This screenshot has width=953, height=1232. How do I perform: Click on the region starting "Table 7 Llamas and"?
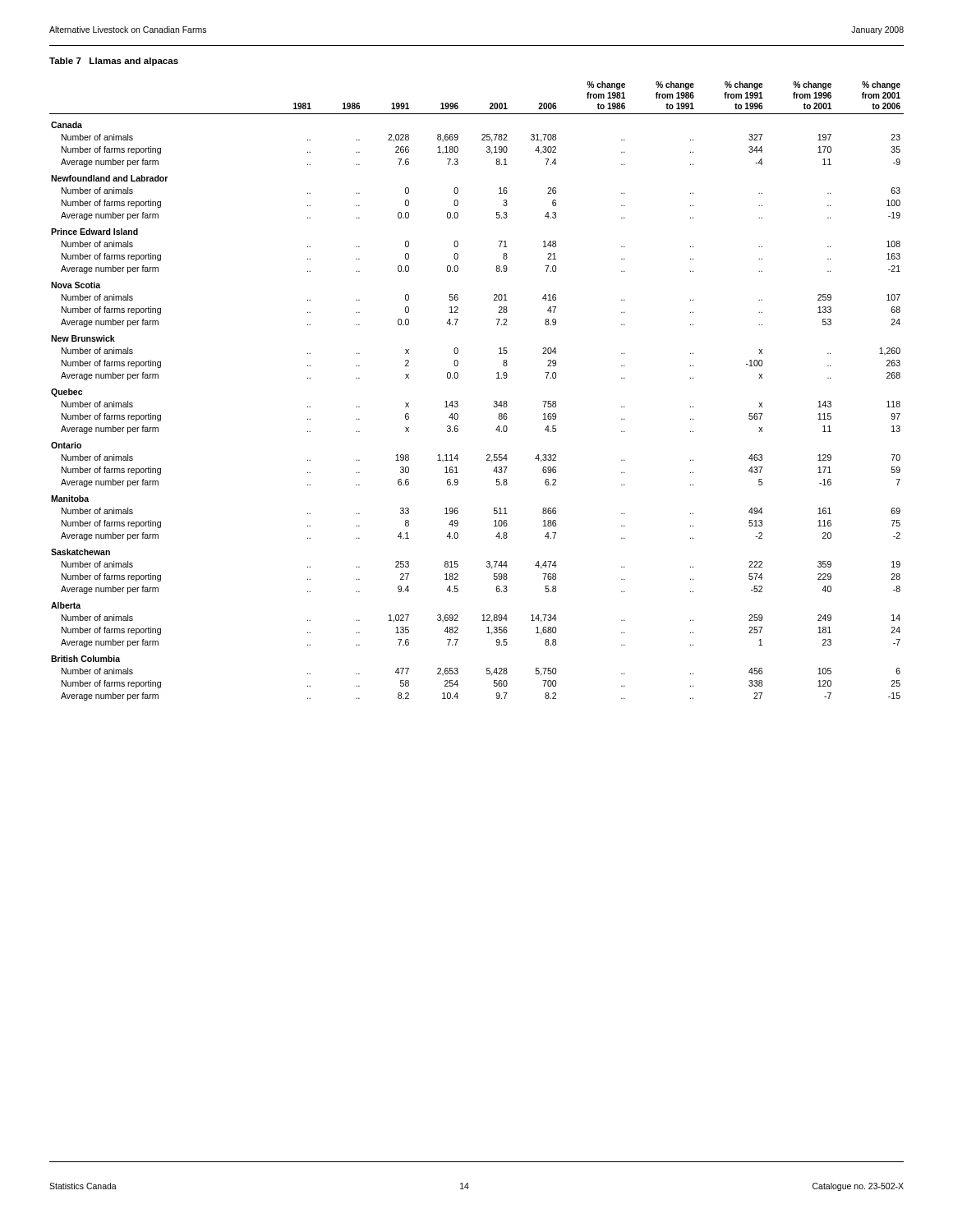(x=114, y=61)
